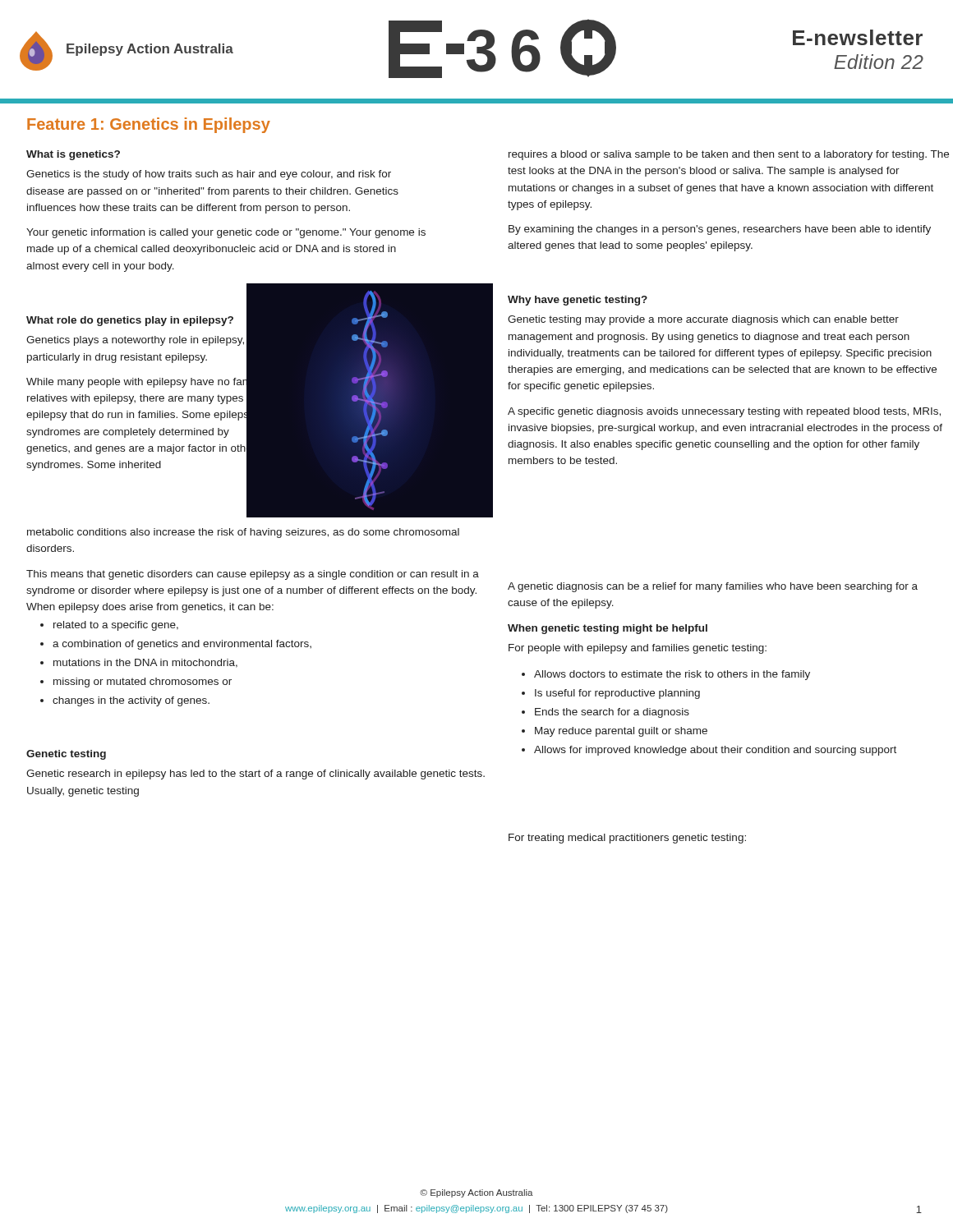Screen dimensions: 1232x953
Task: Point to the region starting "related to a specific gene,"
Action: click(x=109, y=626)
